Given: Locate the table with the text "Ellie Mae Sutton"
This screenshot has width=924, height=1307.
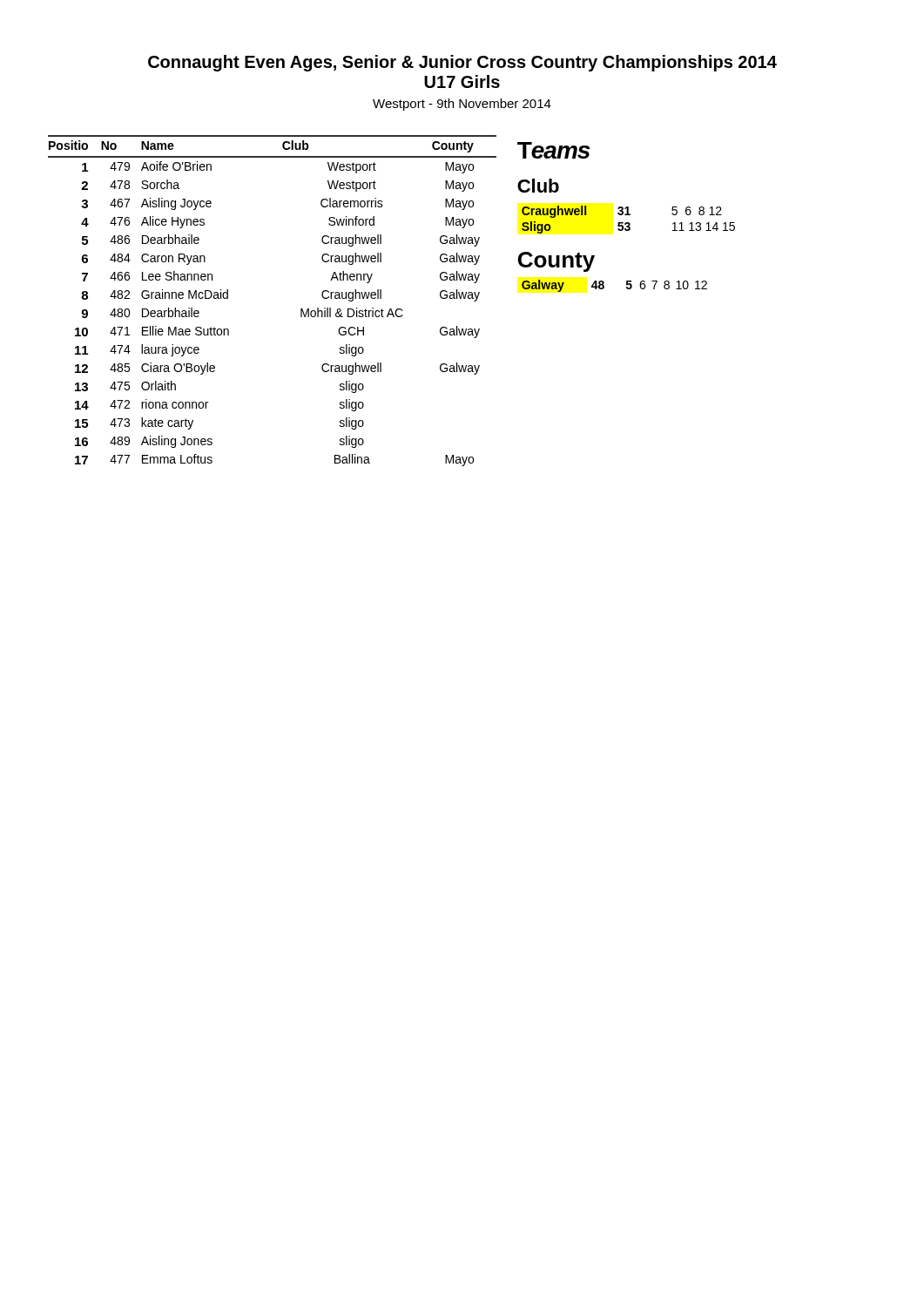Looking at the screenshot, I should (x=272, y=302).
